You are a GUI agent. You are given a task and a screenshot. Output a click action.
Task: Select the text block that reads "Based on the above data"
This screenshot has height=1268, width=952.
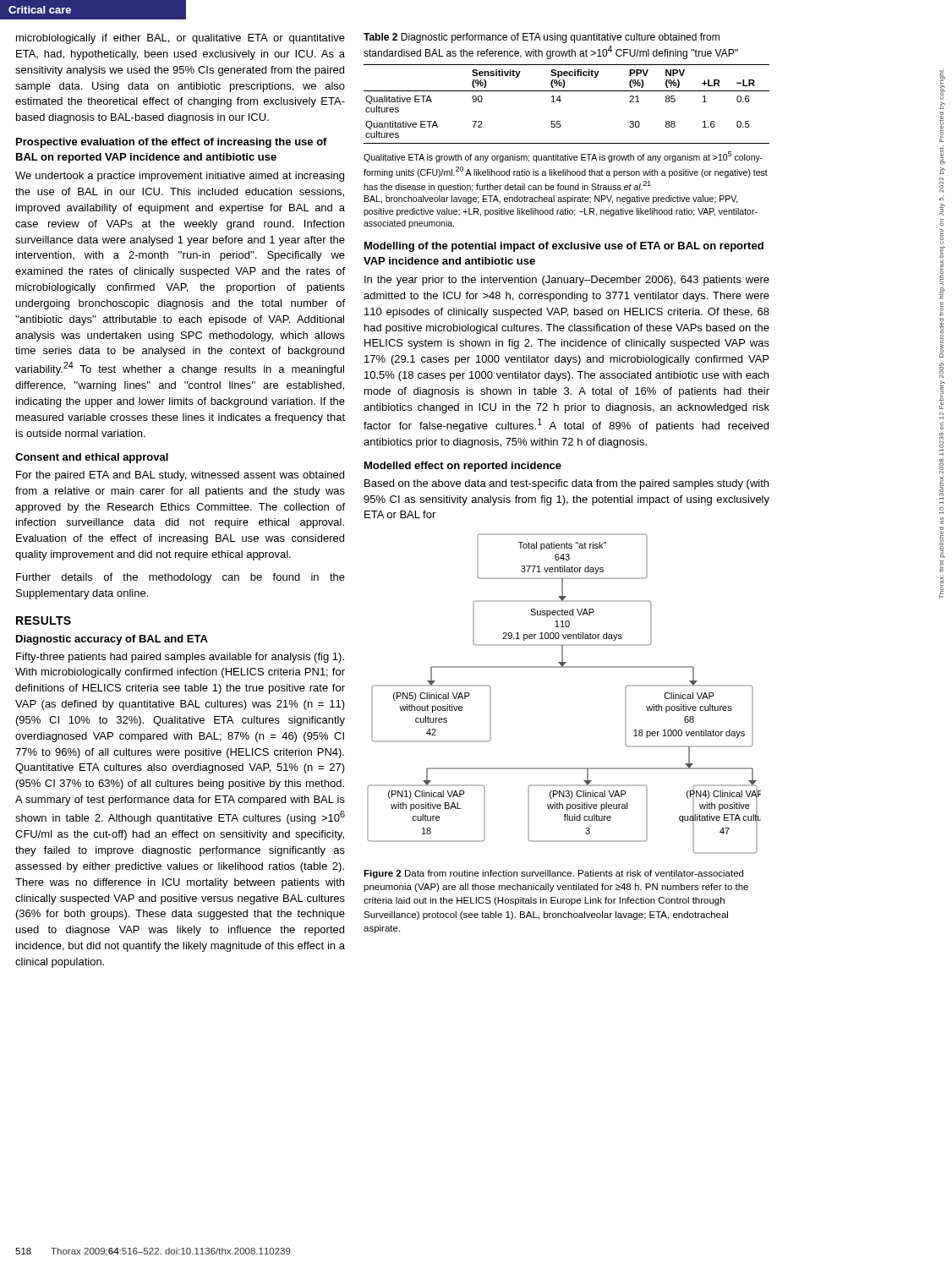tap(566, 500)
